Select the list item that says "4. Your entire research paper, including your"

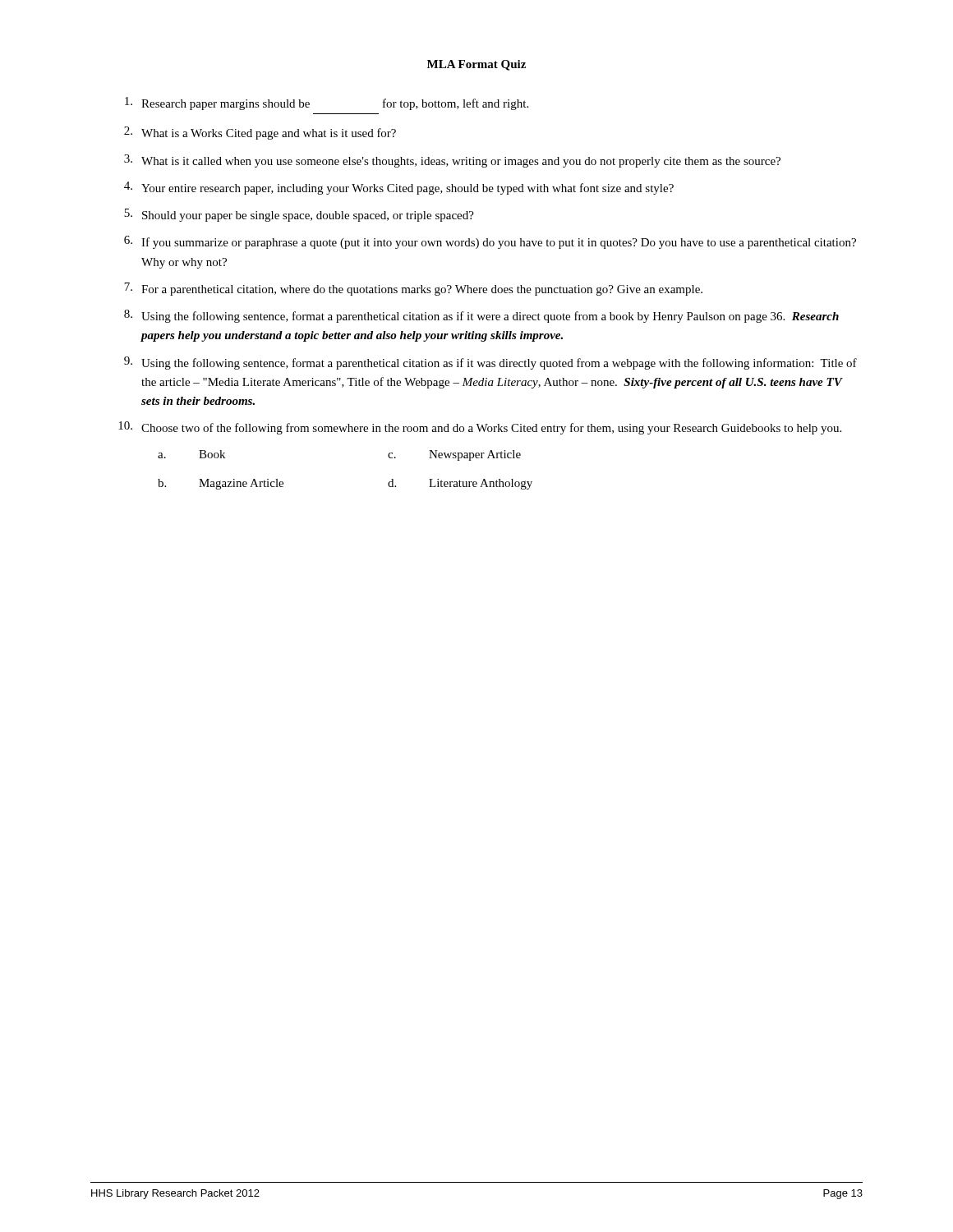pyautogui.click(x=476, y=188)
